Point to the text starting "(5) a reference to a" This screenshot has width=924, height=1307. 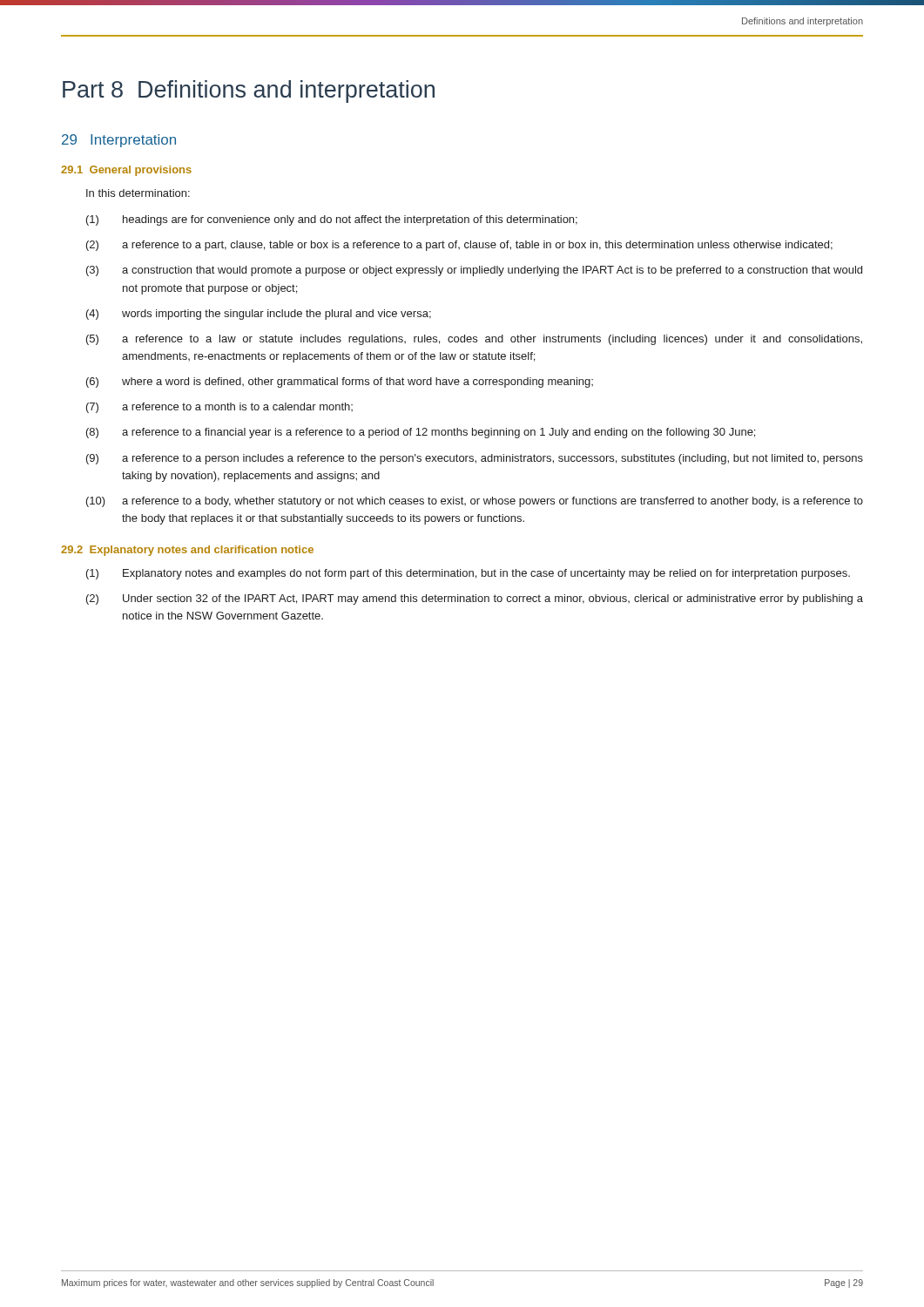[474, 348]
